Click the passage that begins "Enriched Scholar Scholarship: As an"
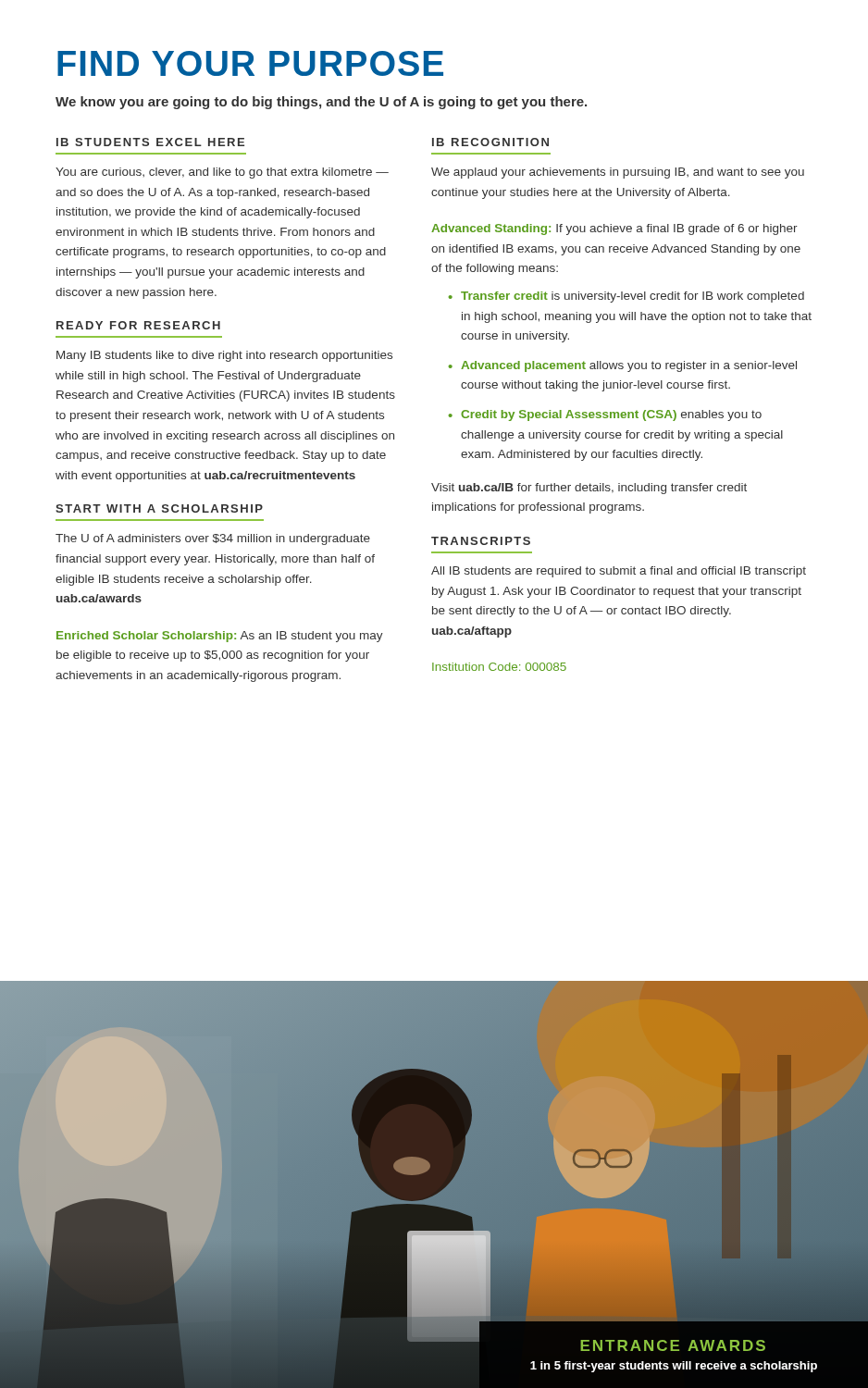Viewport: 868px width, 1388px height. tap(227, 655)
